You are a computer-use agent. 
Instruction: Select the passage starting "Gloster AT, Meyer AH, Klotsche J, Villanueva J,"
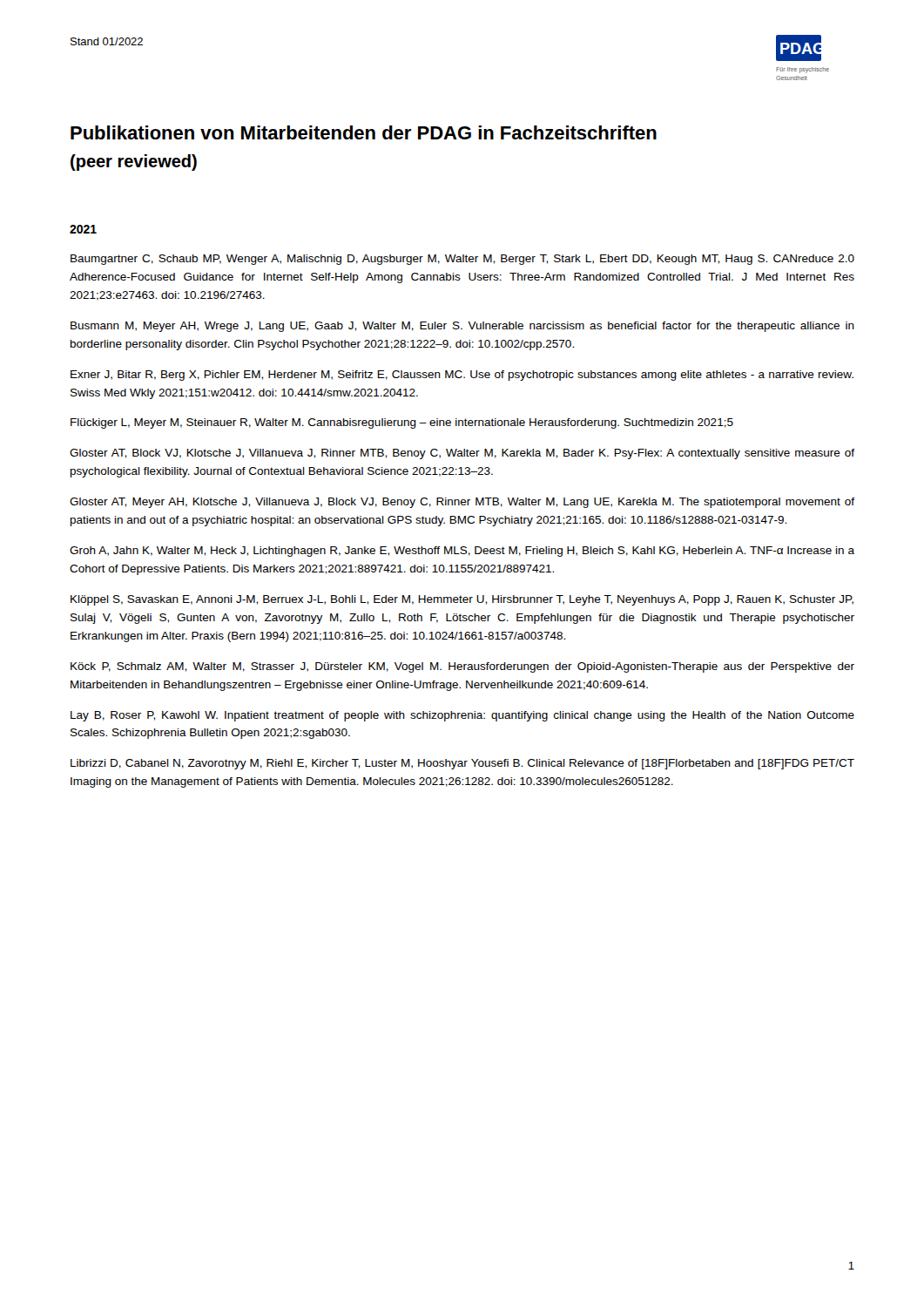pos(462,511)
